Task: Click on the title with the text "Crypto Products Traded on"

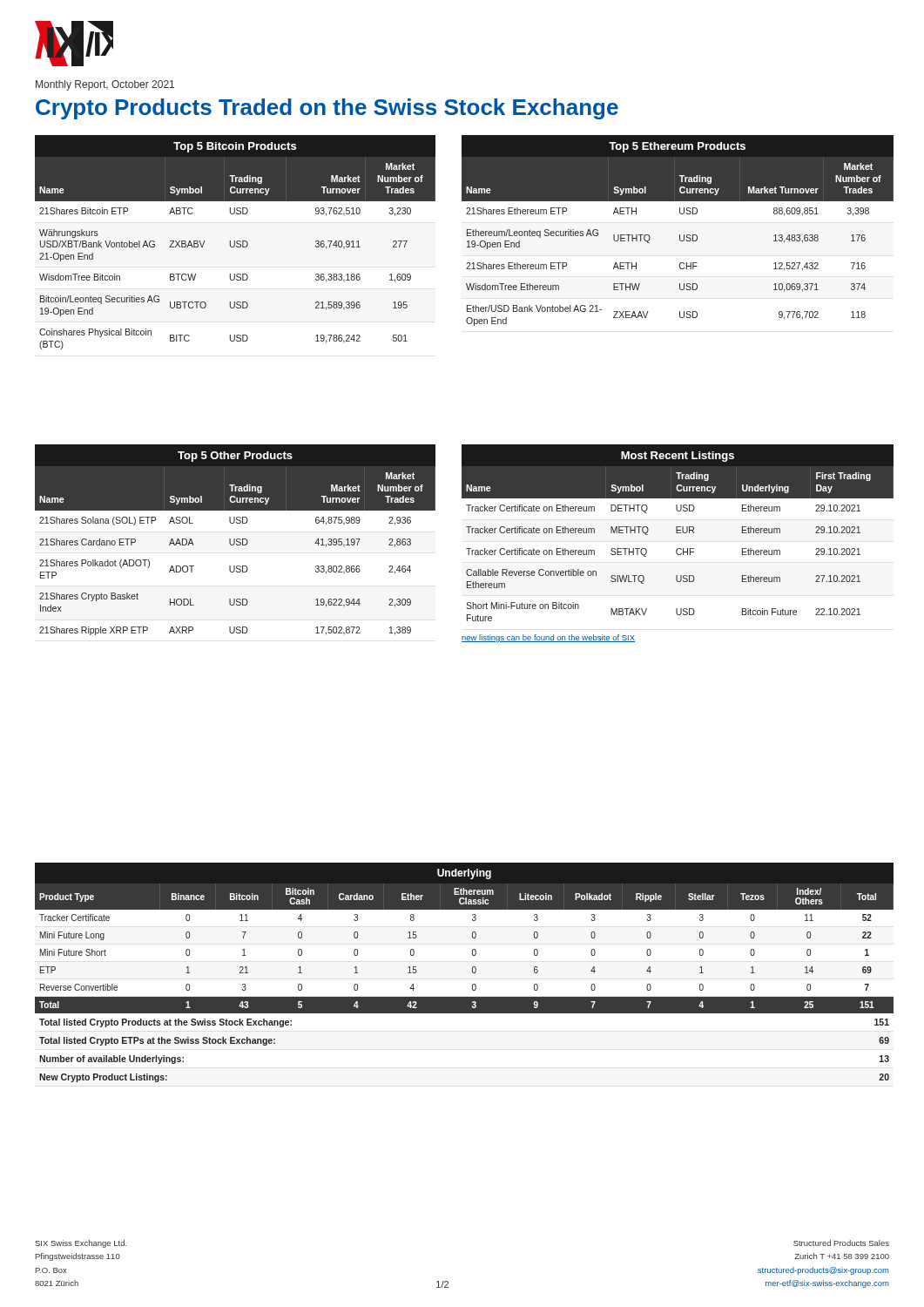Action: tap(327, 107)
